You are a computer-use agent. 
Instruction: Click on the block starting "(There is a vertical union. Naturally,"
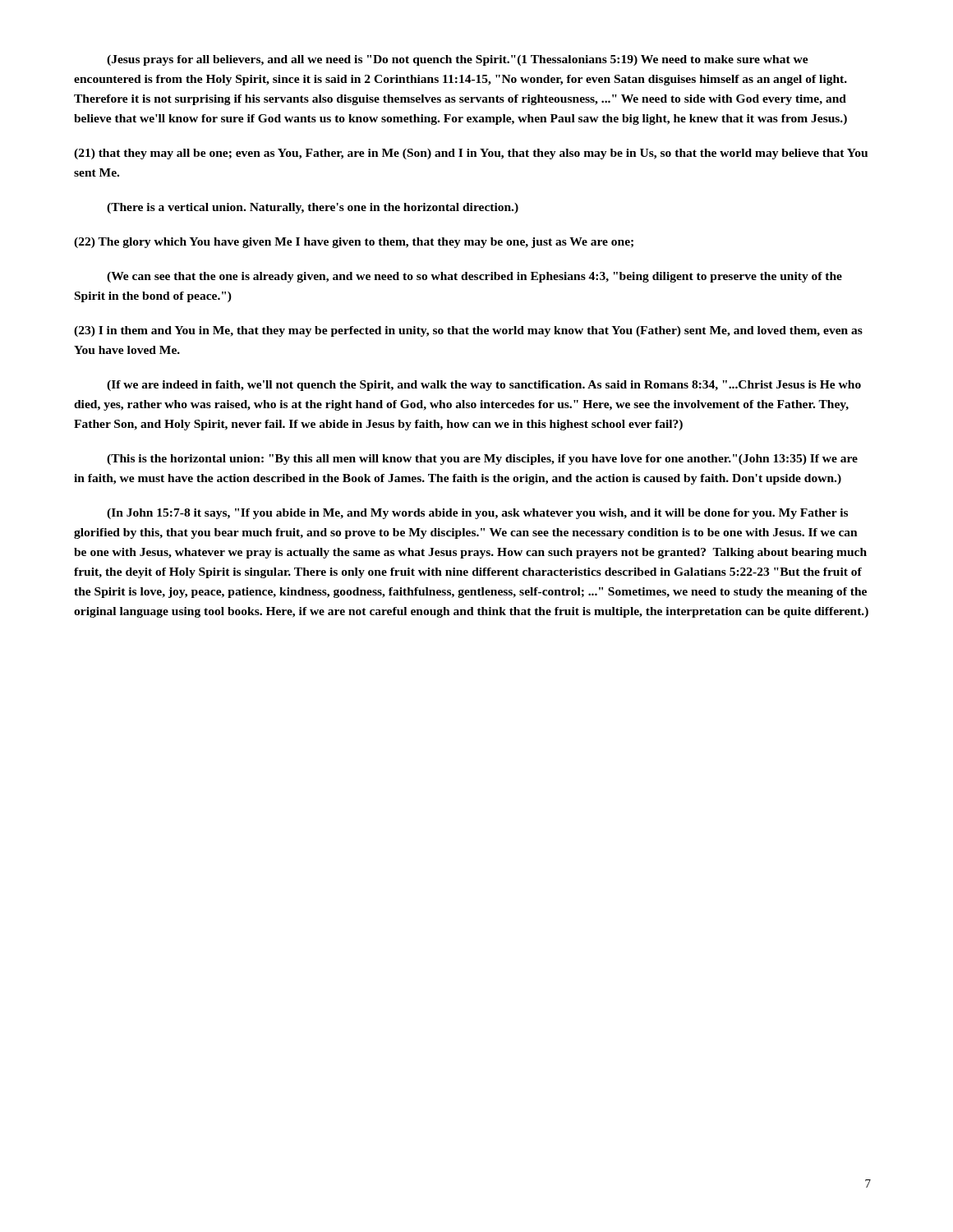tap(313, 207)
